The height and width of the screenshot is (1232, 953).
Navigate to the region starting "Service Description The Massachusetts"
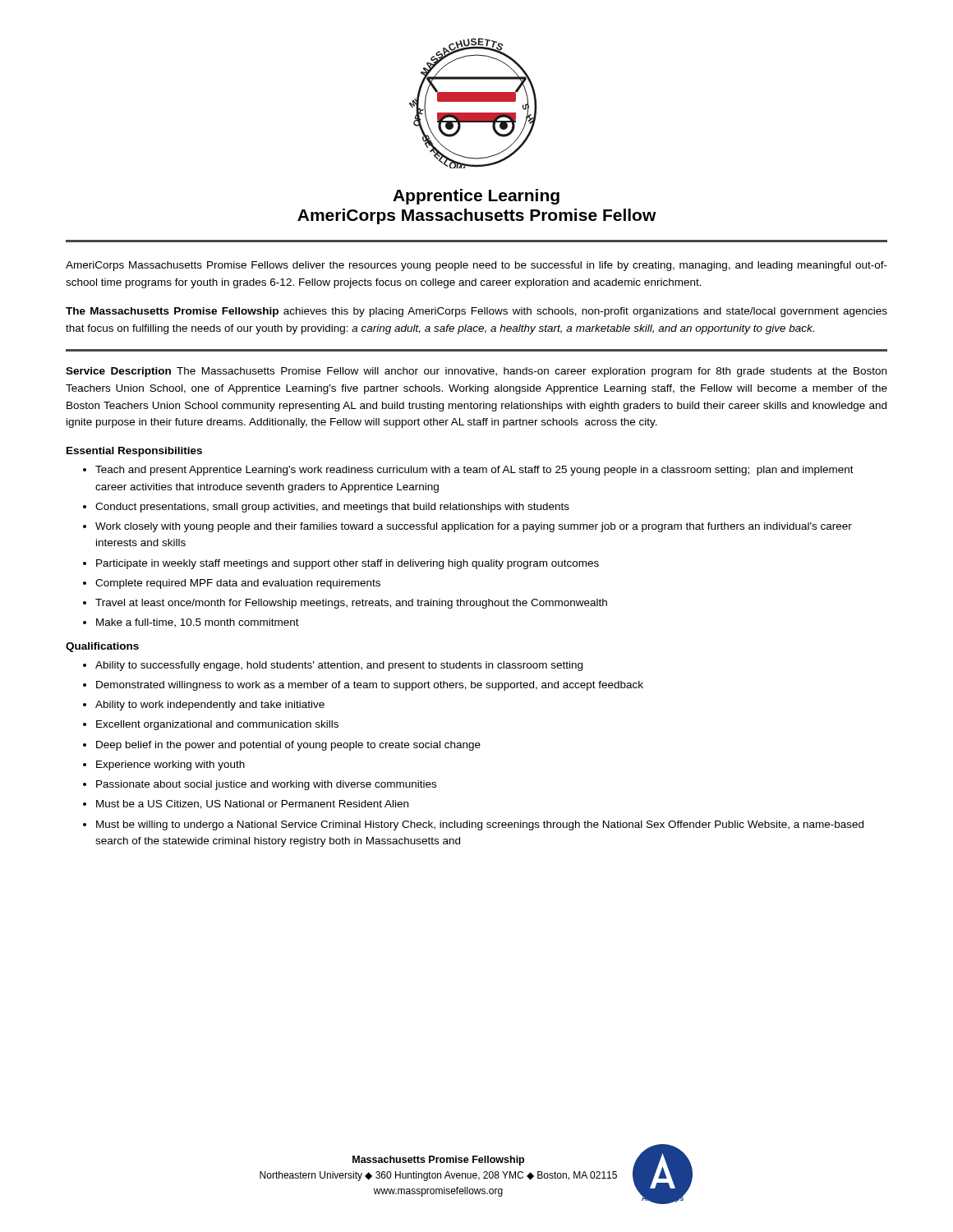476,396
